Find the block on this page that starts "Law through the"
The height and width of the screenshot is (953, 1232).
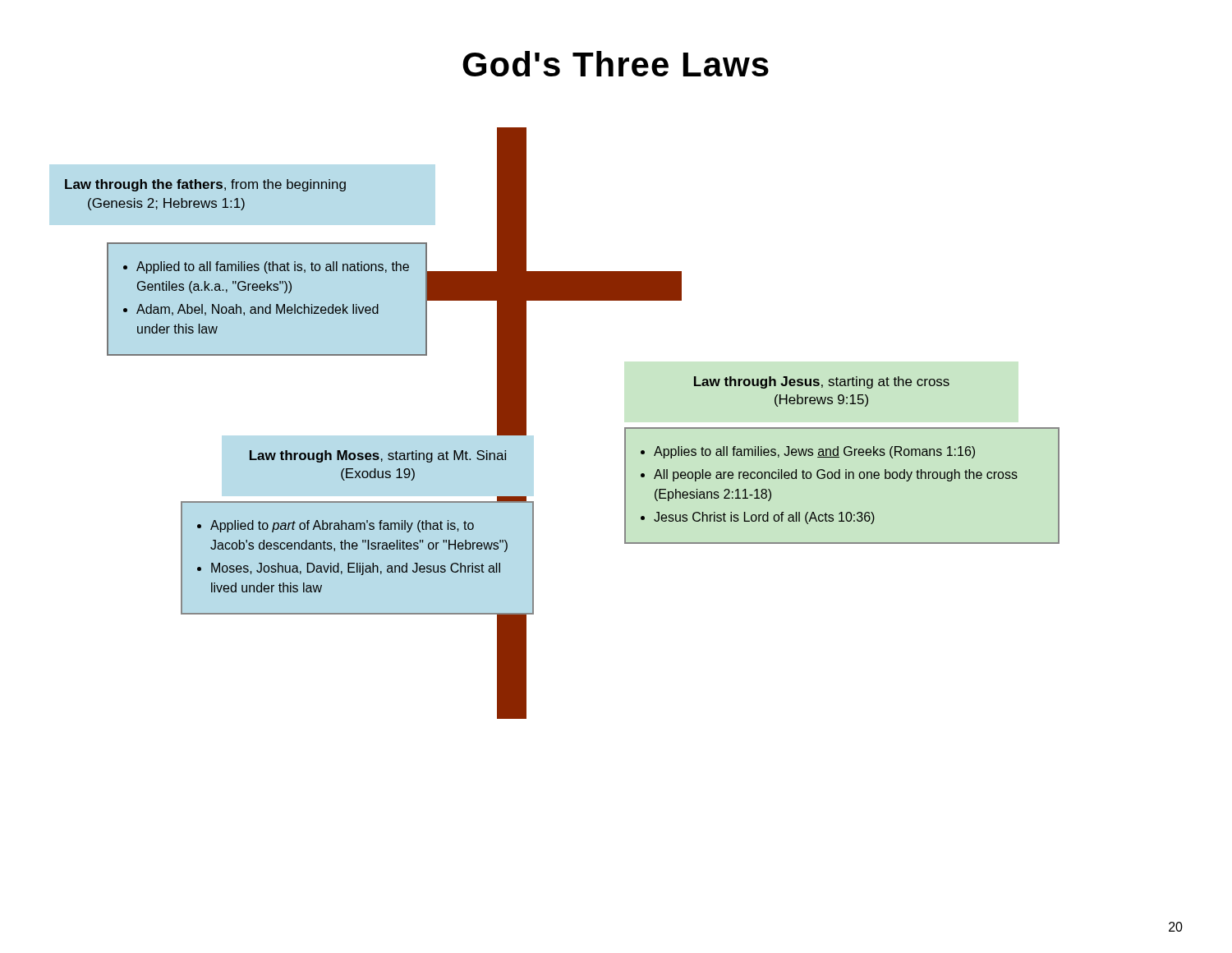tap(242, 194)
